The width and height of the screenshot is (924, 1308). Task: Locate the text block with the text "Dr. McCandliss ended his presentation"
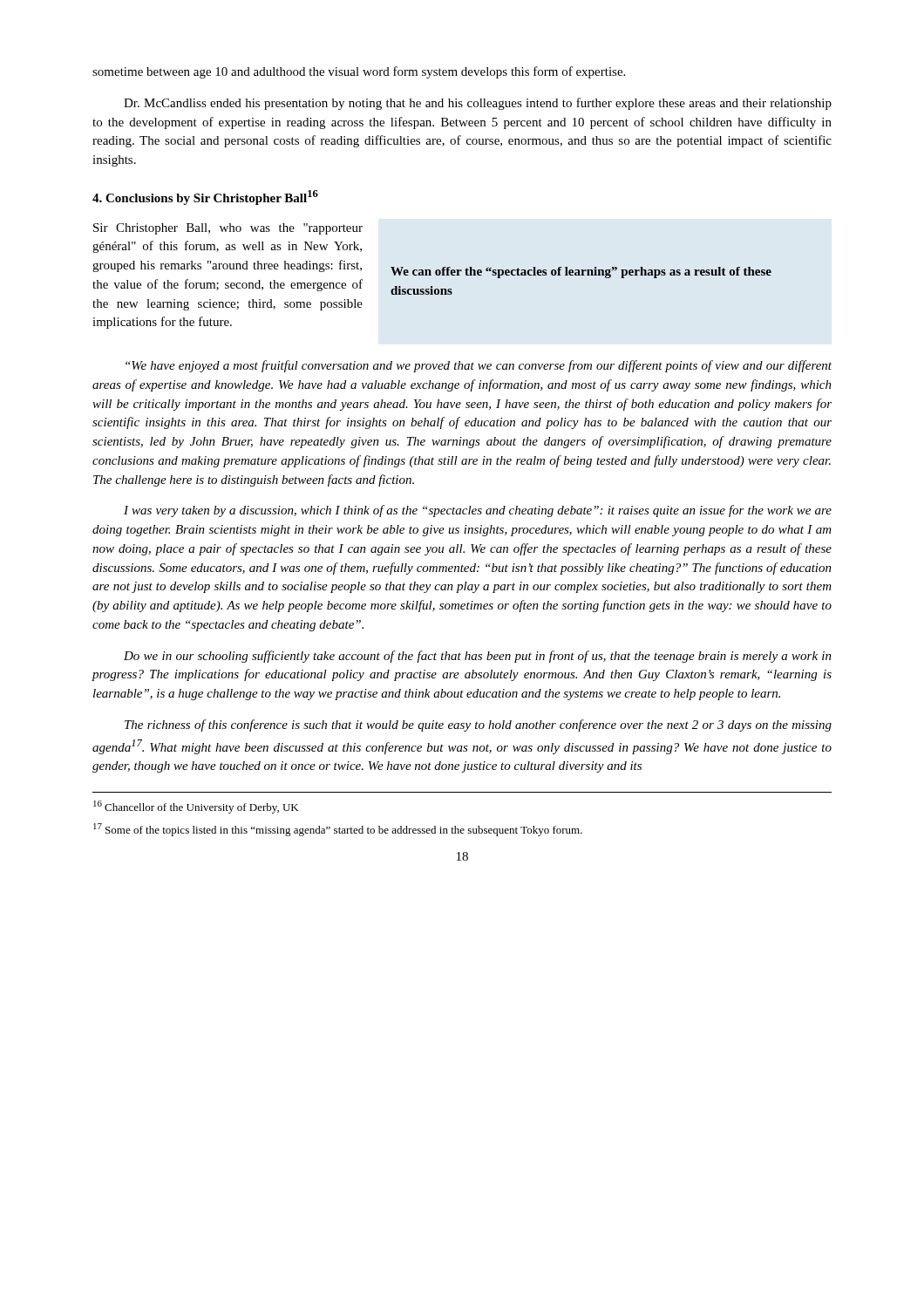coord(462,131)
